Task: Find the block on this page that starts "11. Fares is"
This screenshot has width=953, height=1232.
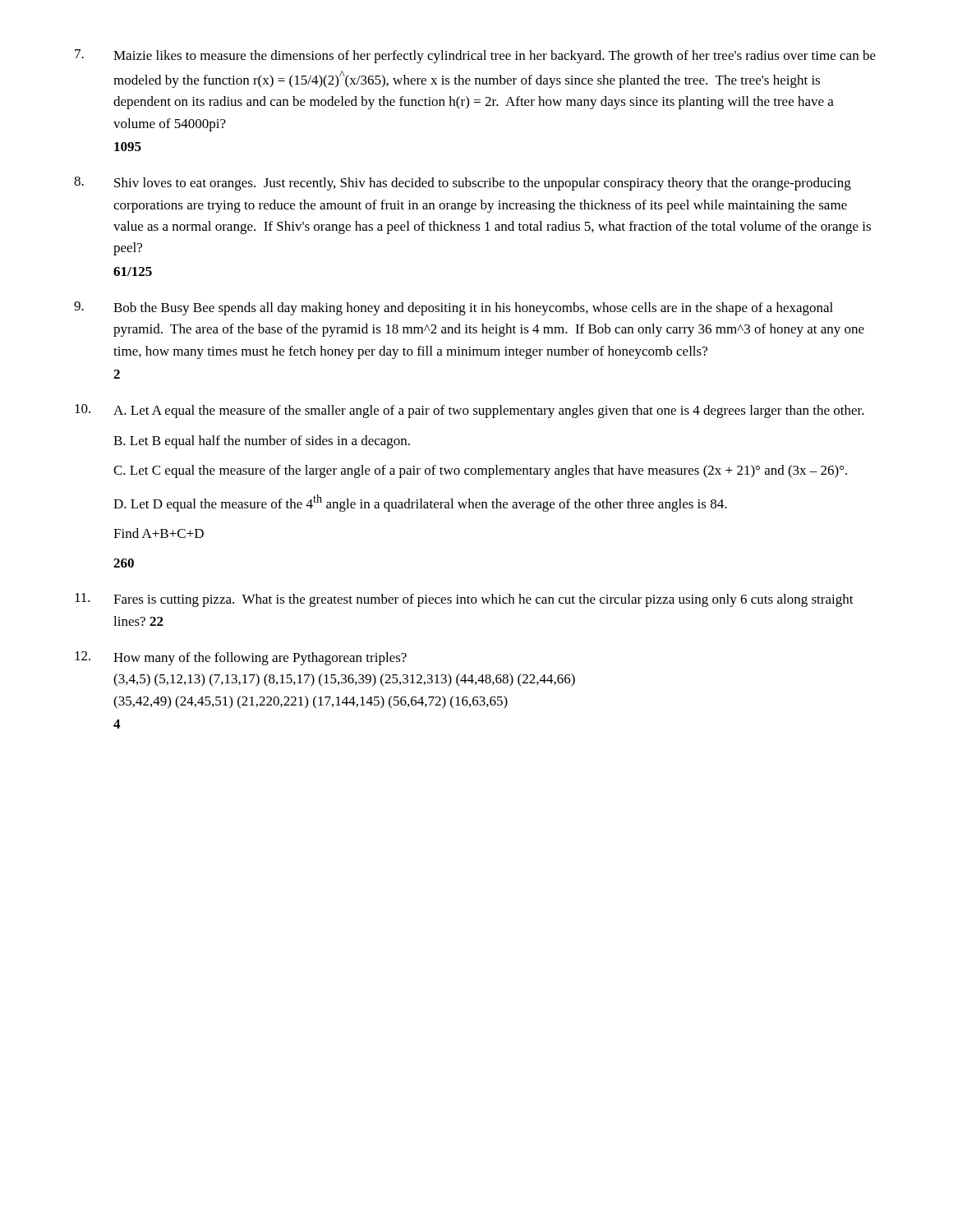Action: 476,611
